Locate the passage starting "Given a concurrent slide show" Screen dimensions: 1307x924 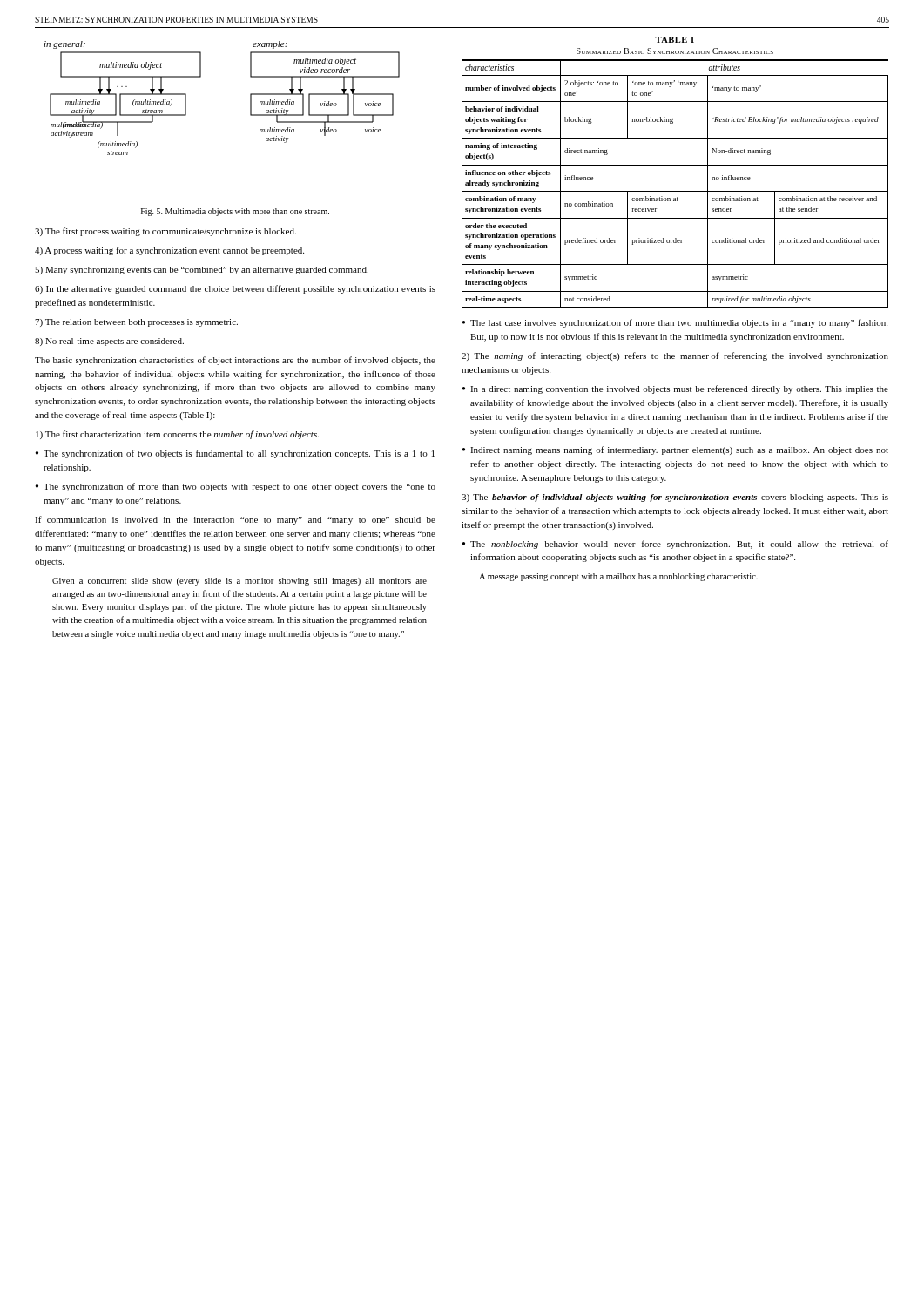[x=240, y=607]
